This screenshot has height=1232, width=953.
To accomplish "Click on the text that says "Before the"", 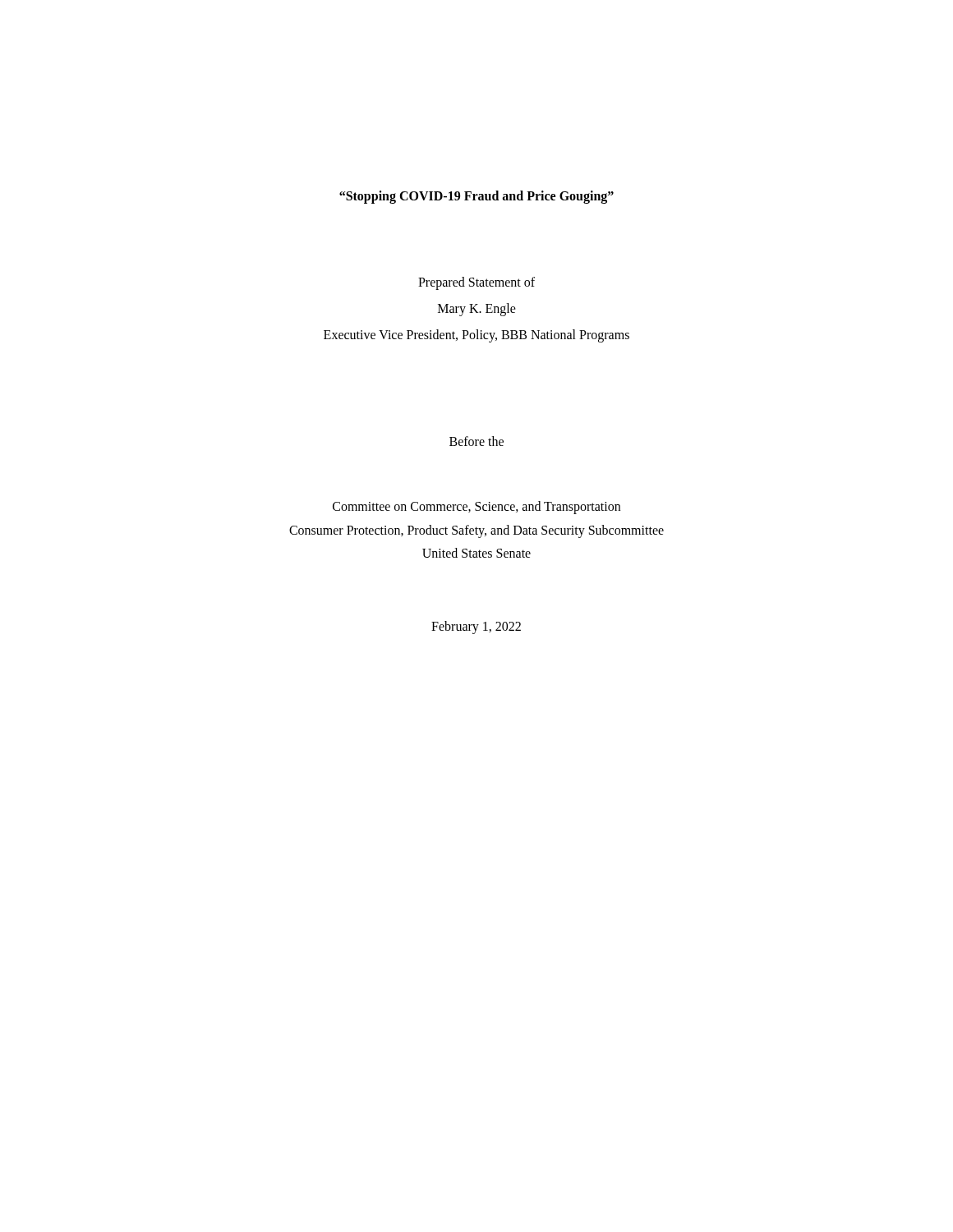I will coord(476,441).
